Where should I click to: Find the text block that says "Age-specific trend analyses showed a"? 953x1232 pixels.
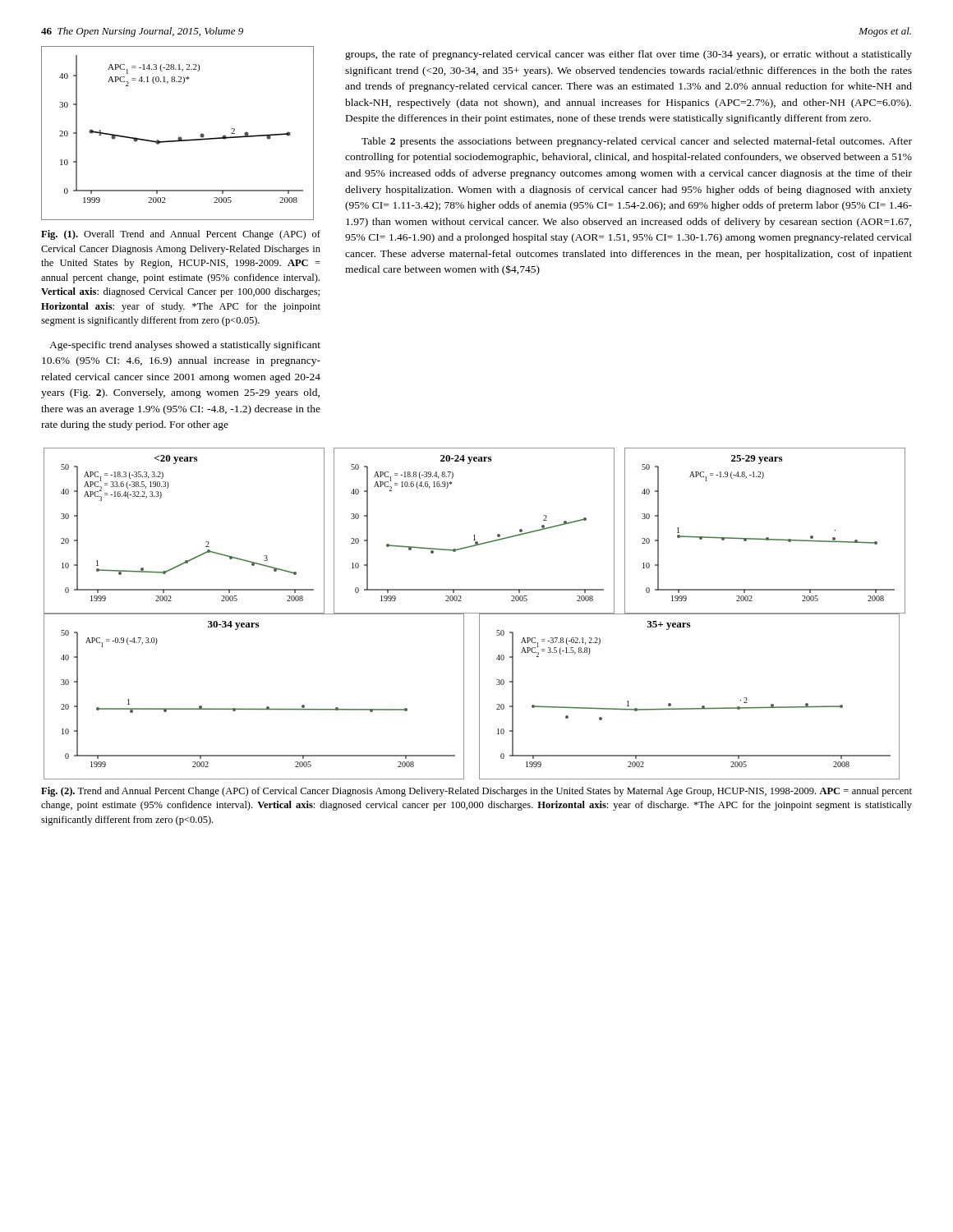(x=181, y=385)
